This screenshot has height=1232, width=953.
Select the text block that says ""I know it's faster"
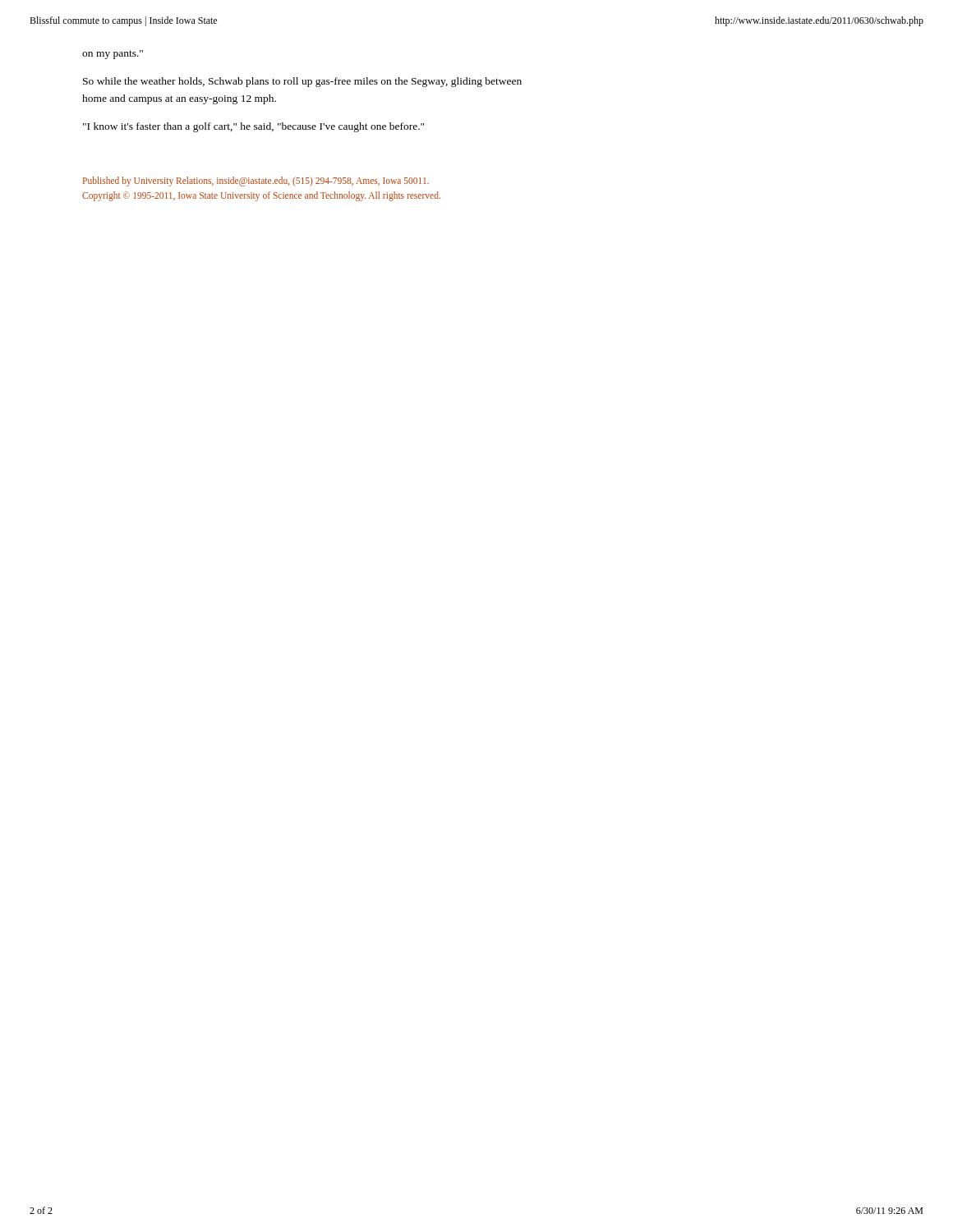pyautogui.click(x=253, y=126)
